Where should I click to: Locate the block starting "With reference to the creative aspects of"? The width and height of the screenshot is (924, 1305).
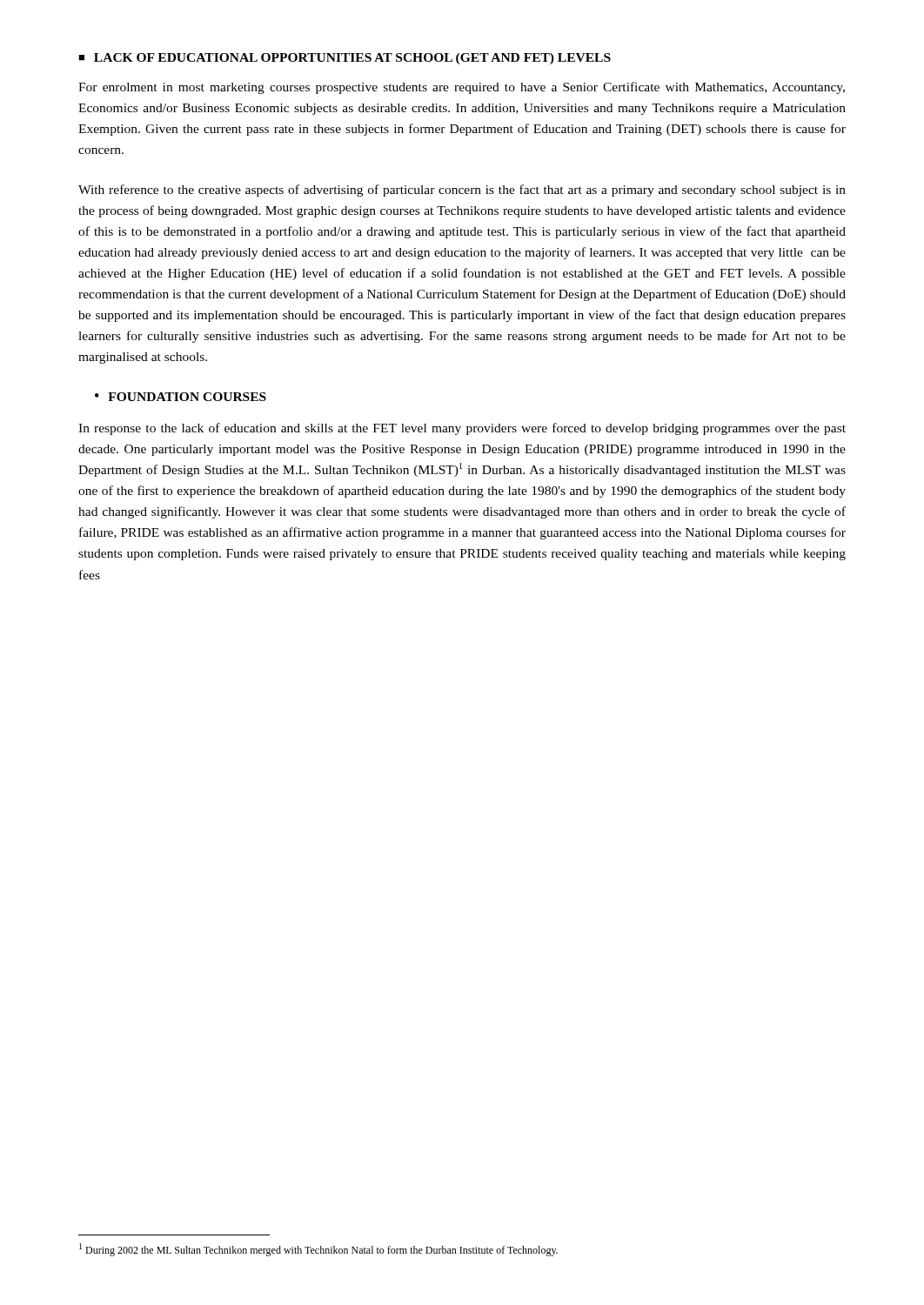pos(462,273)
